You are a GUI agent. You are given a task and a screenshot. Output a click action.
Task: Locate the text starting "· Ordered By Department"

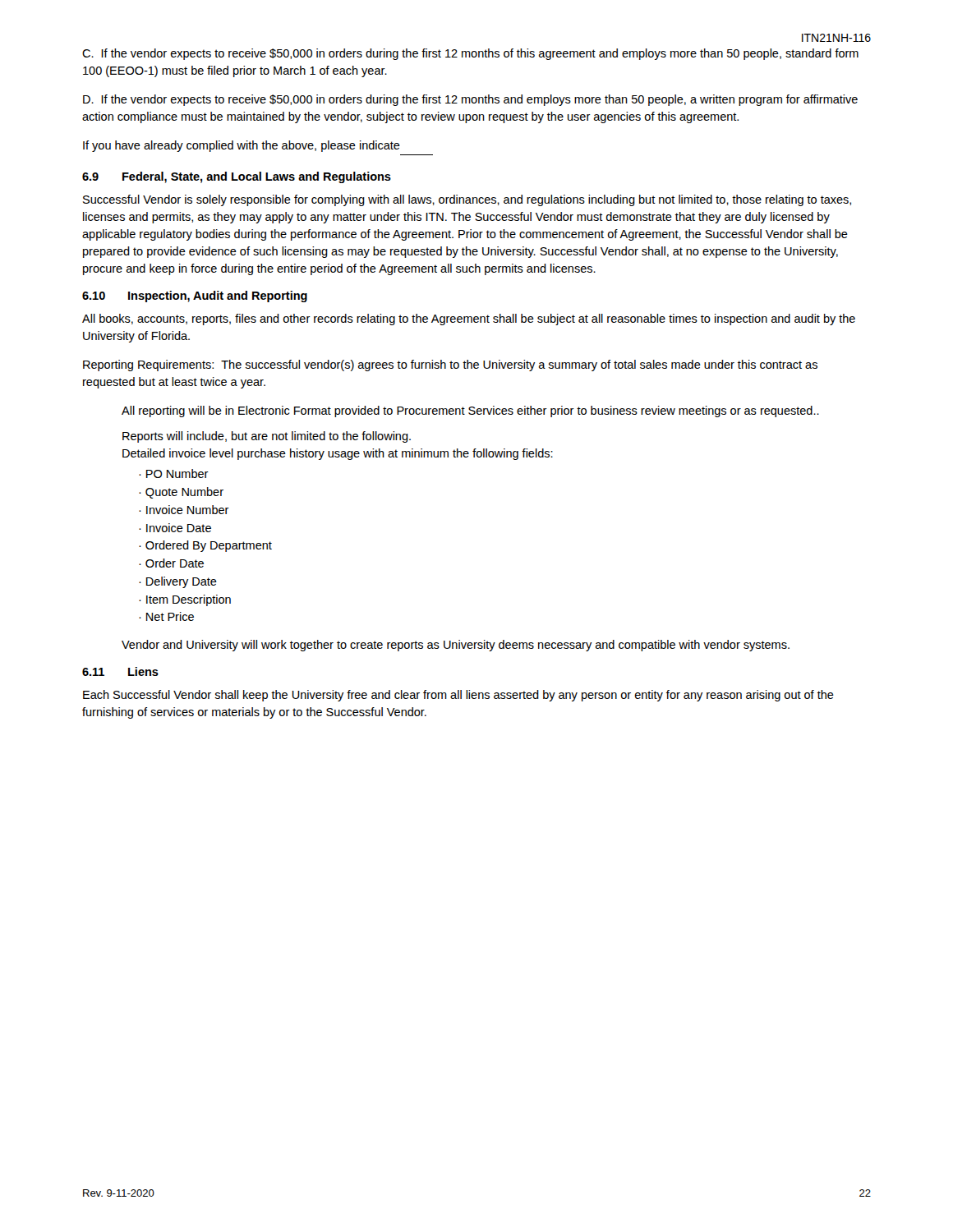click(205, 546)
